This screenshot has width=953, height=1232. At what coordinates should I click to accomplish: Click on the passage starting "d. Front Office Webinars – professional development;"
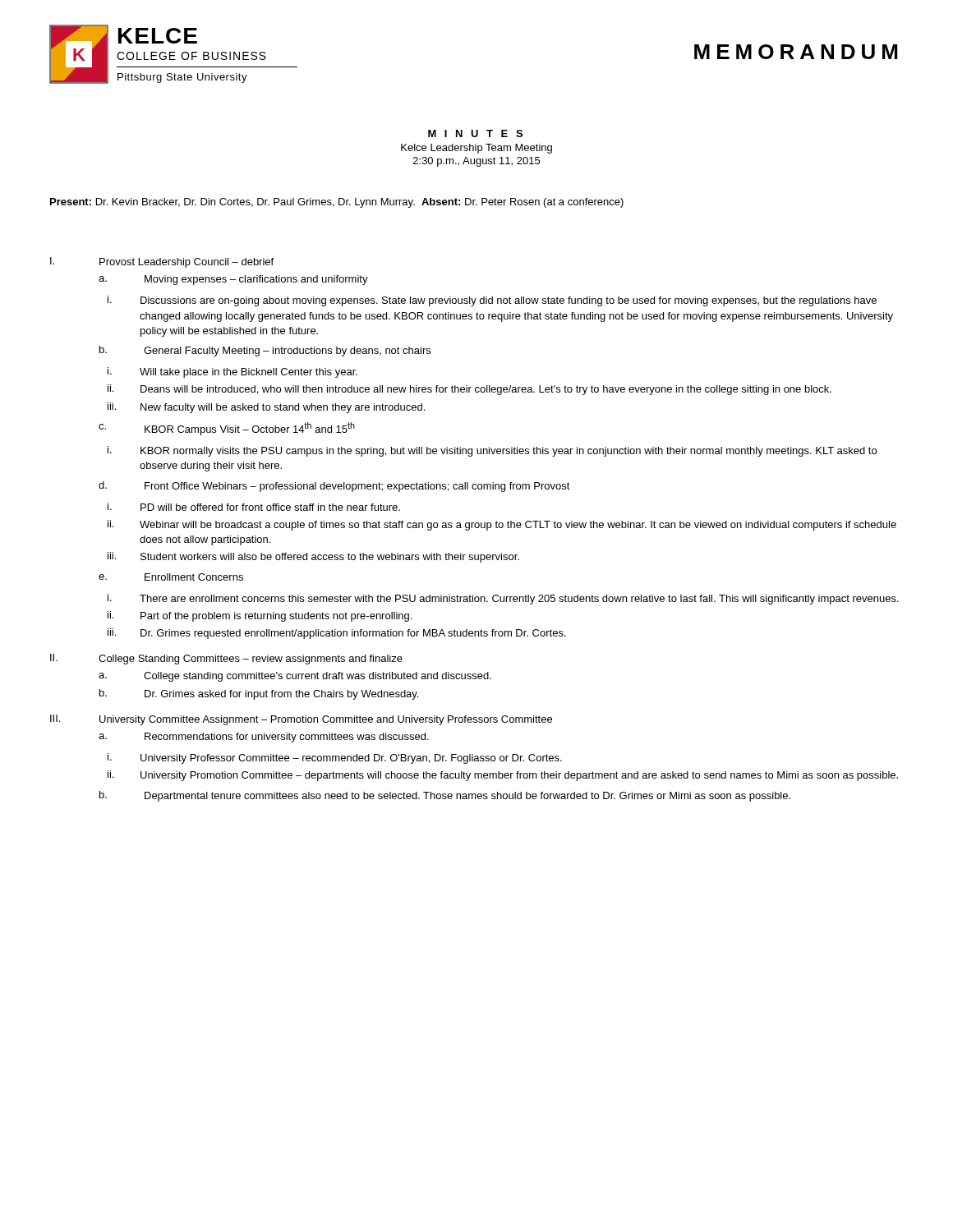(x=501, y=486)
